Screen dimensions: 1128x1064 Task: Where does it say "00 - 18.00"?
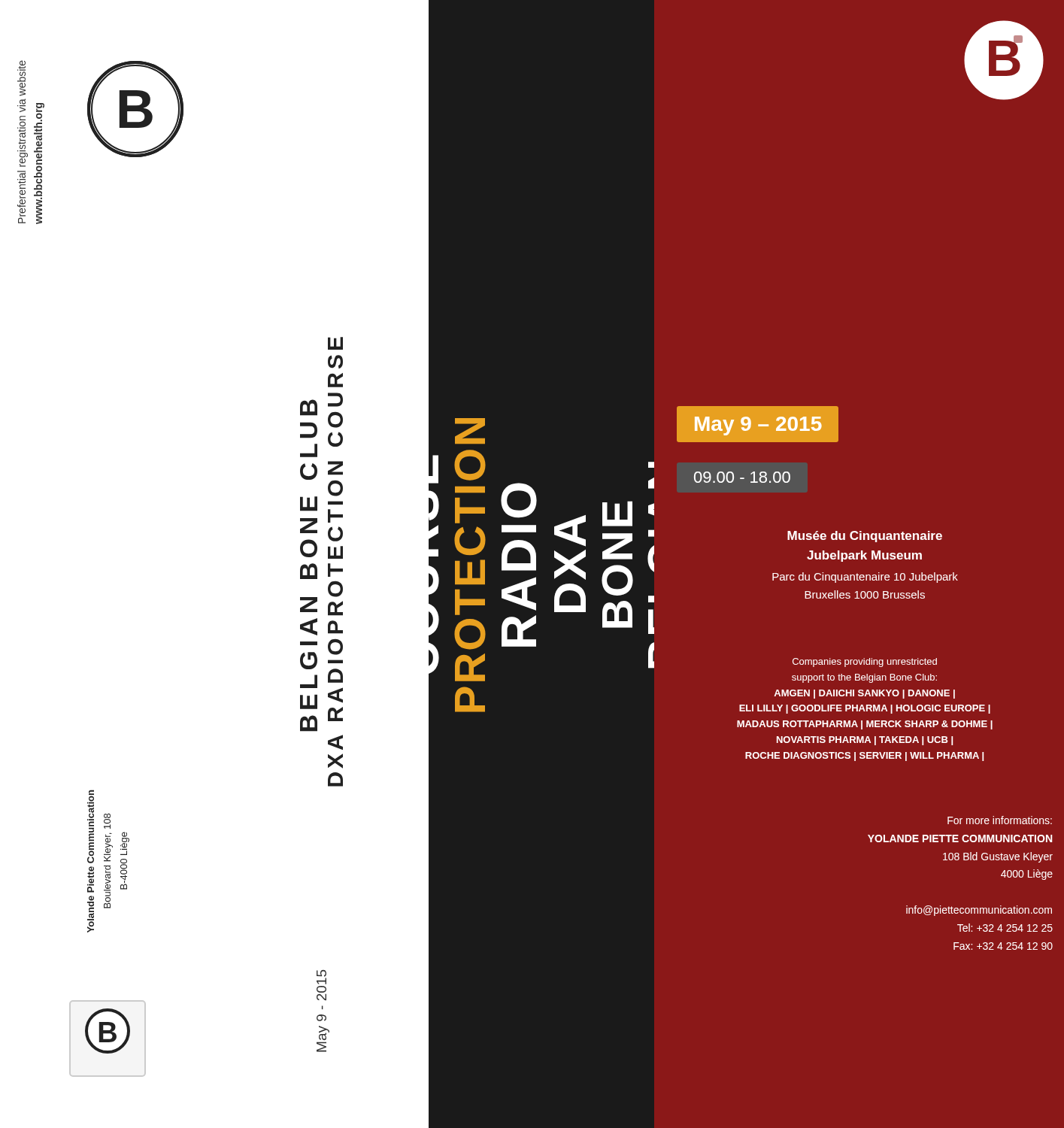742,477
